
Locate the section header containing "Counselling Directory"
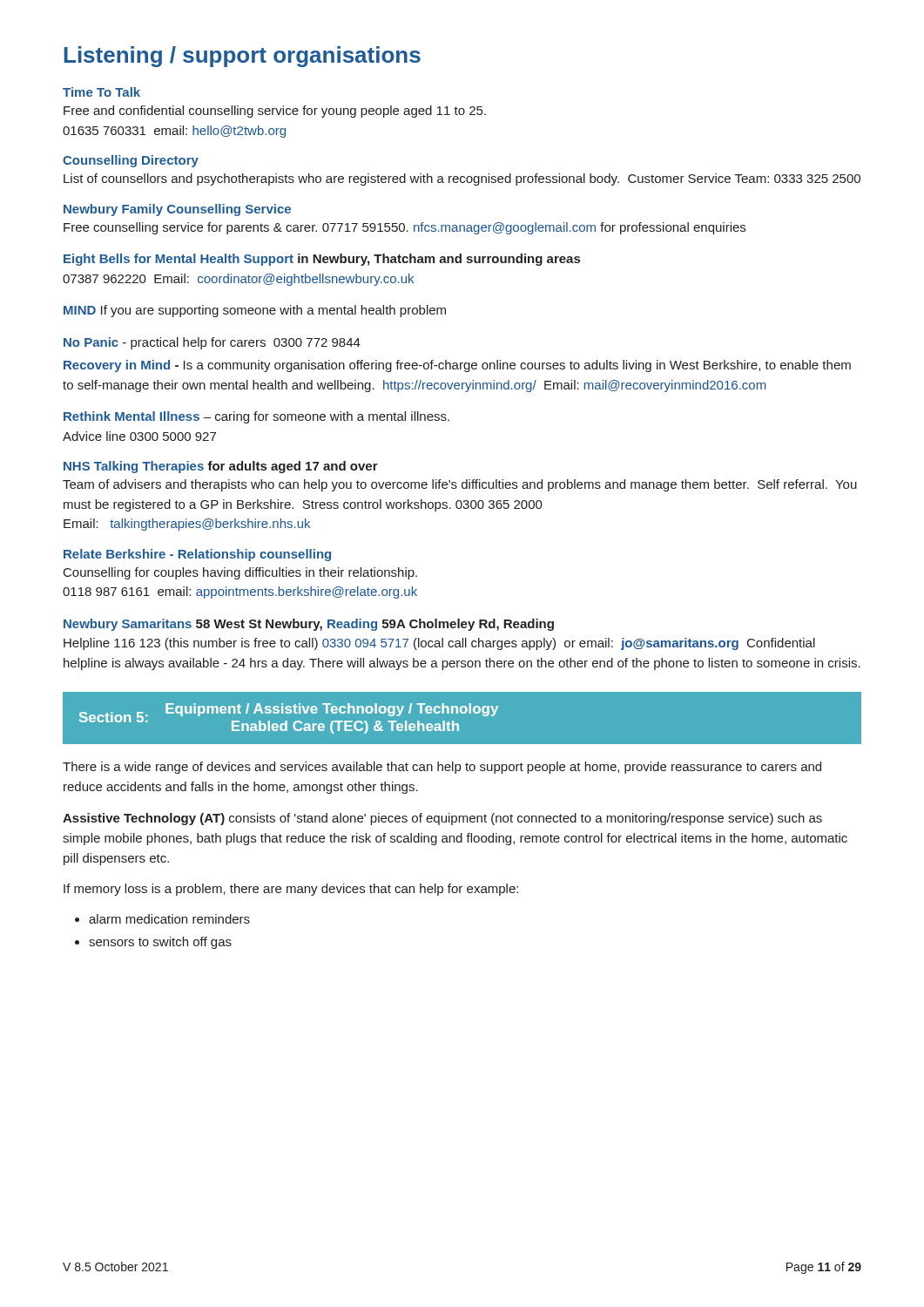[131, 160]
